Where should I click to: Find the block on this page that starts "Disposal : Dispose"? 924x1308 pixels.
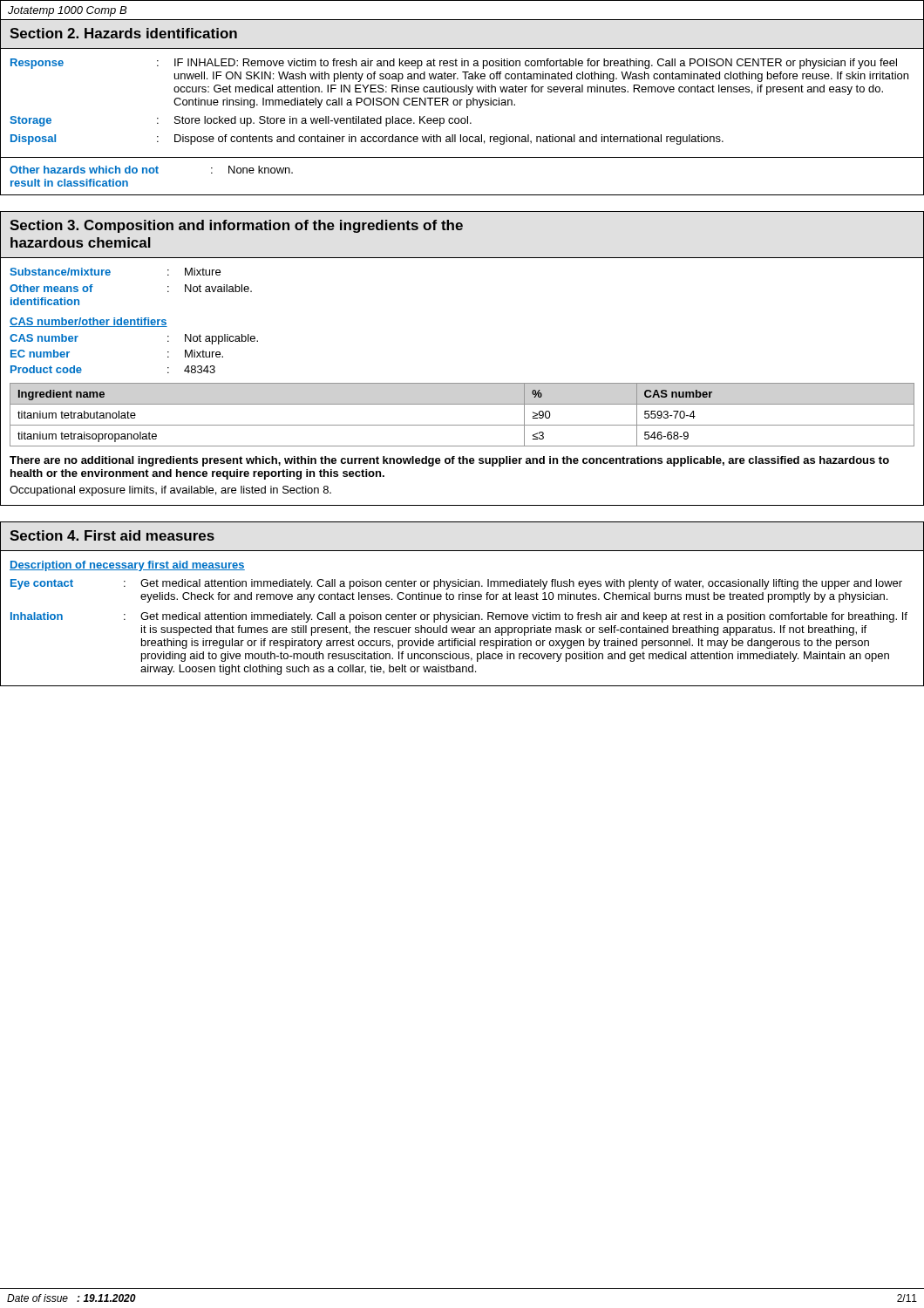tap(462, 138)
